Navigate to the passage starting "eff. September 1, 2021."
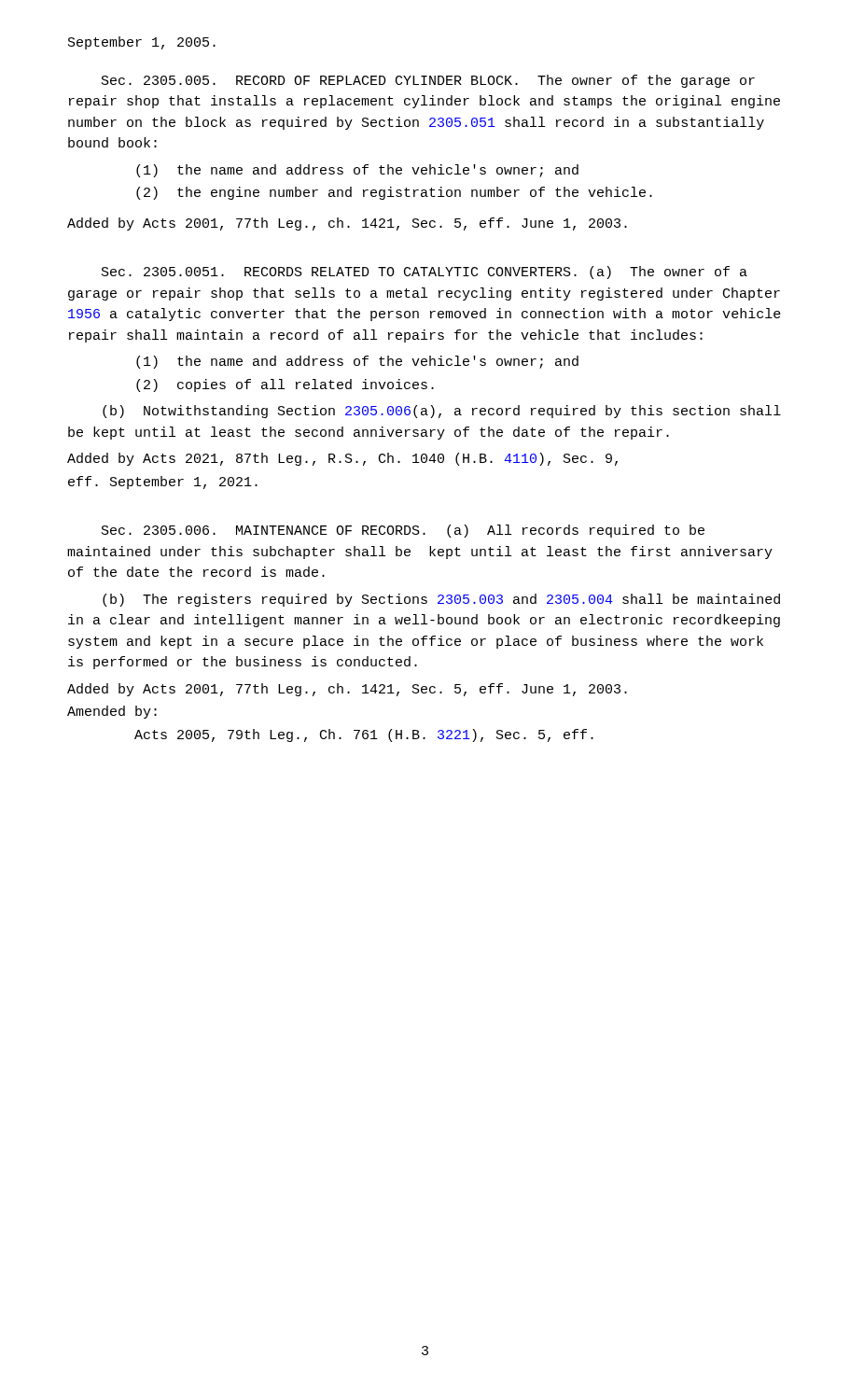The image size is (850, 1400). pyautogui.click(x=164, y=483)
